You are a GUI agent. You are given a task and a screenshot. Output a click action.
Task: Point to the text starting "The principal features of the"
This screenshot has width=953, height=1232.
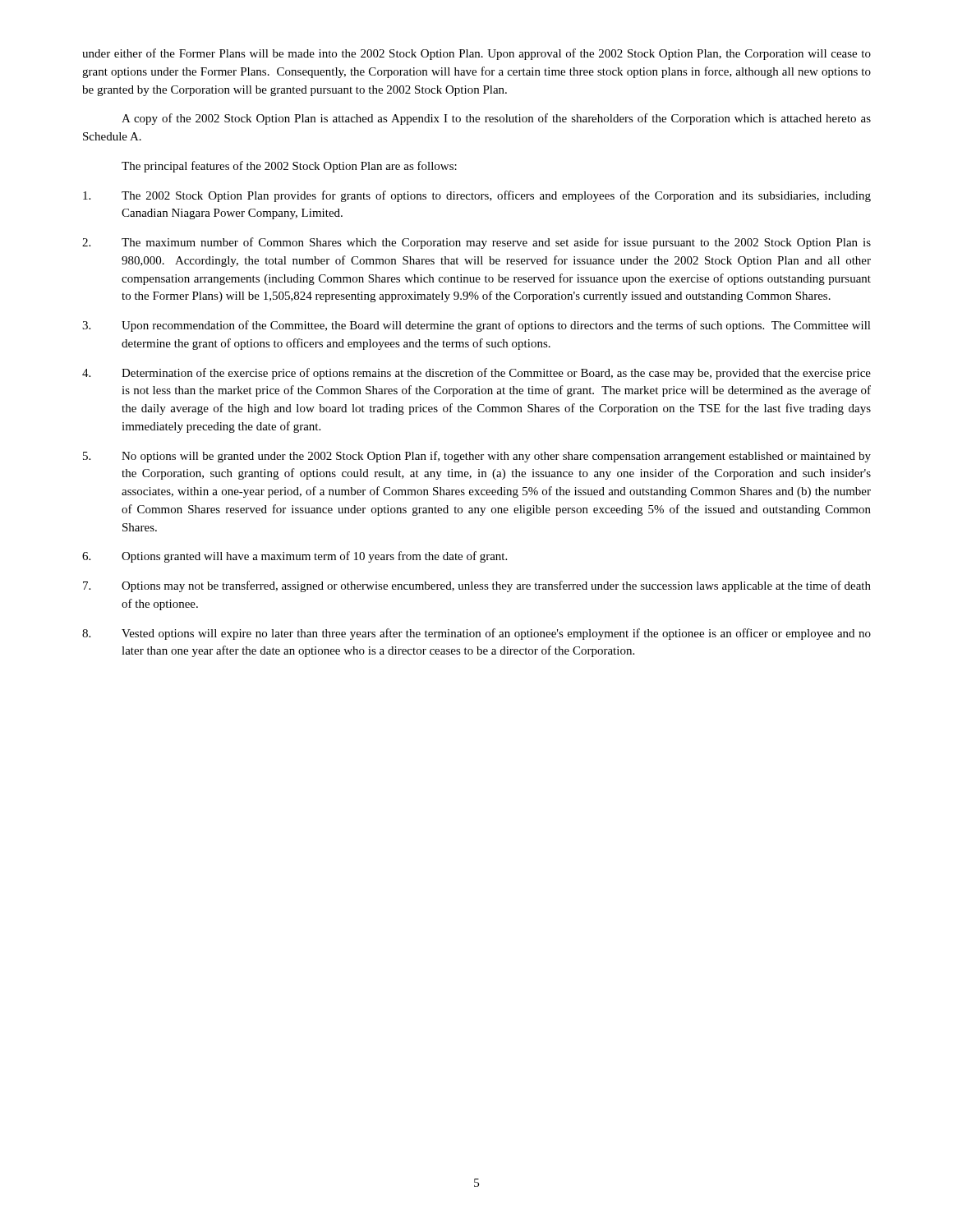coord(289,166)
